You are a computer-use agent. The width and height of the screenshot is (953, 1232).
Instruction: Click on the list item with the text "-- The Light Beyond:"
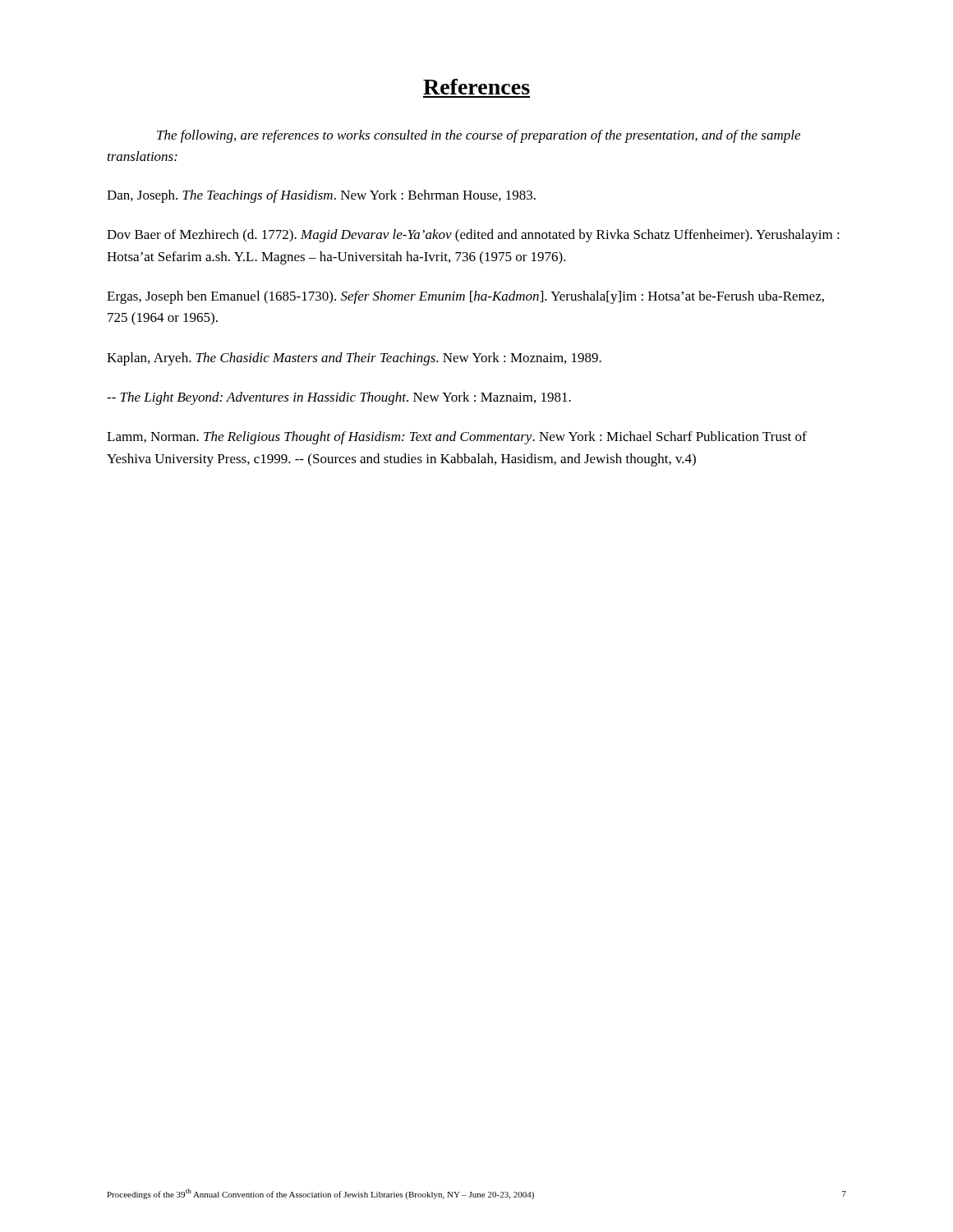[339, 397]
